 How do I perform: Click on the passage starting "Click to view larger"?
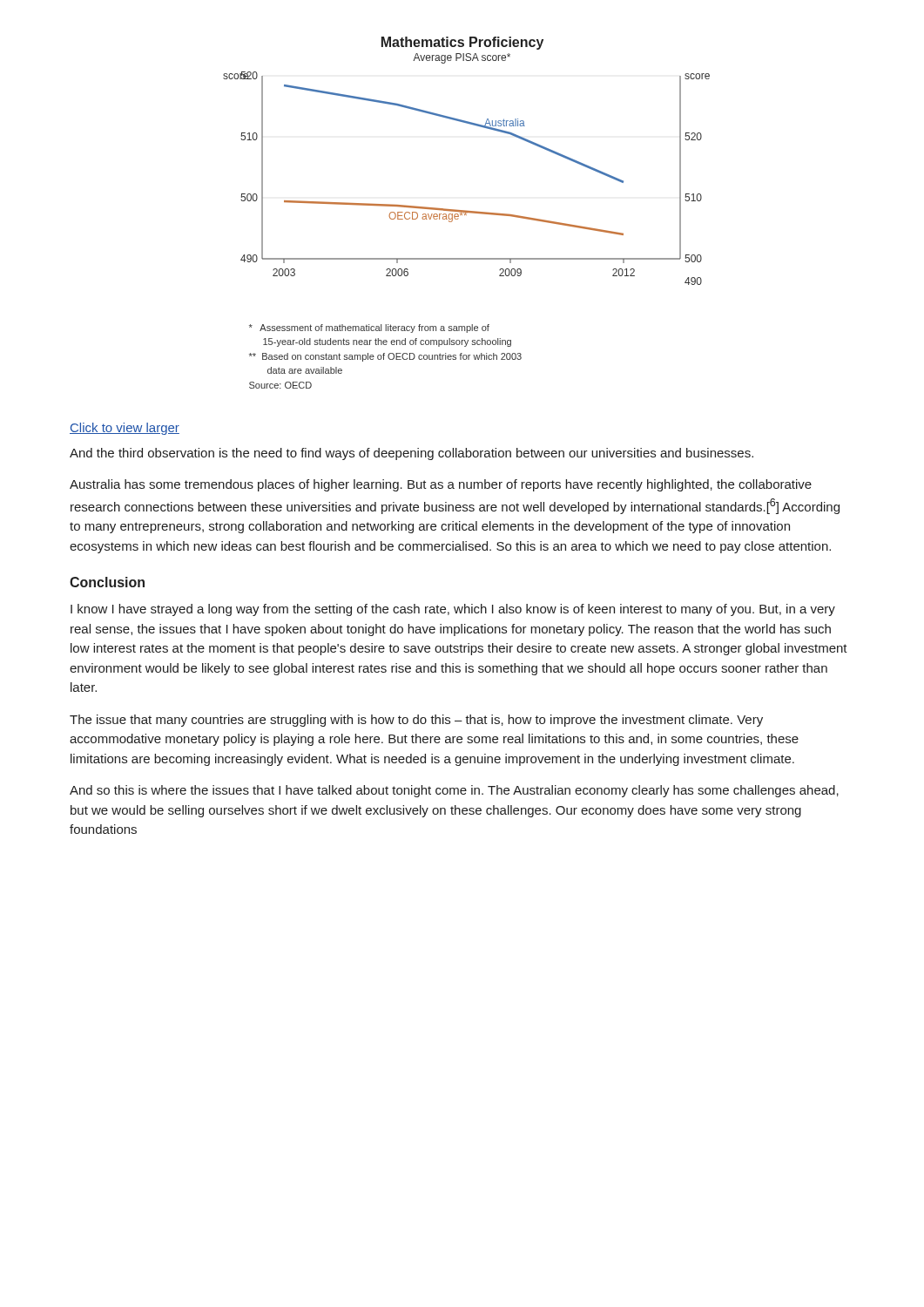pyautogui.click(x=124, y=427)
